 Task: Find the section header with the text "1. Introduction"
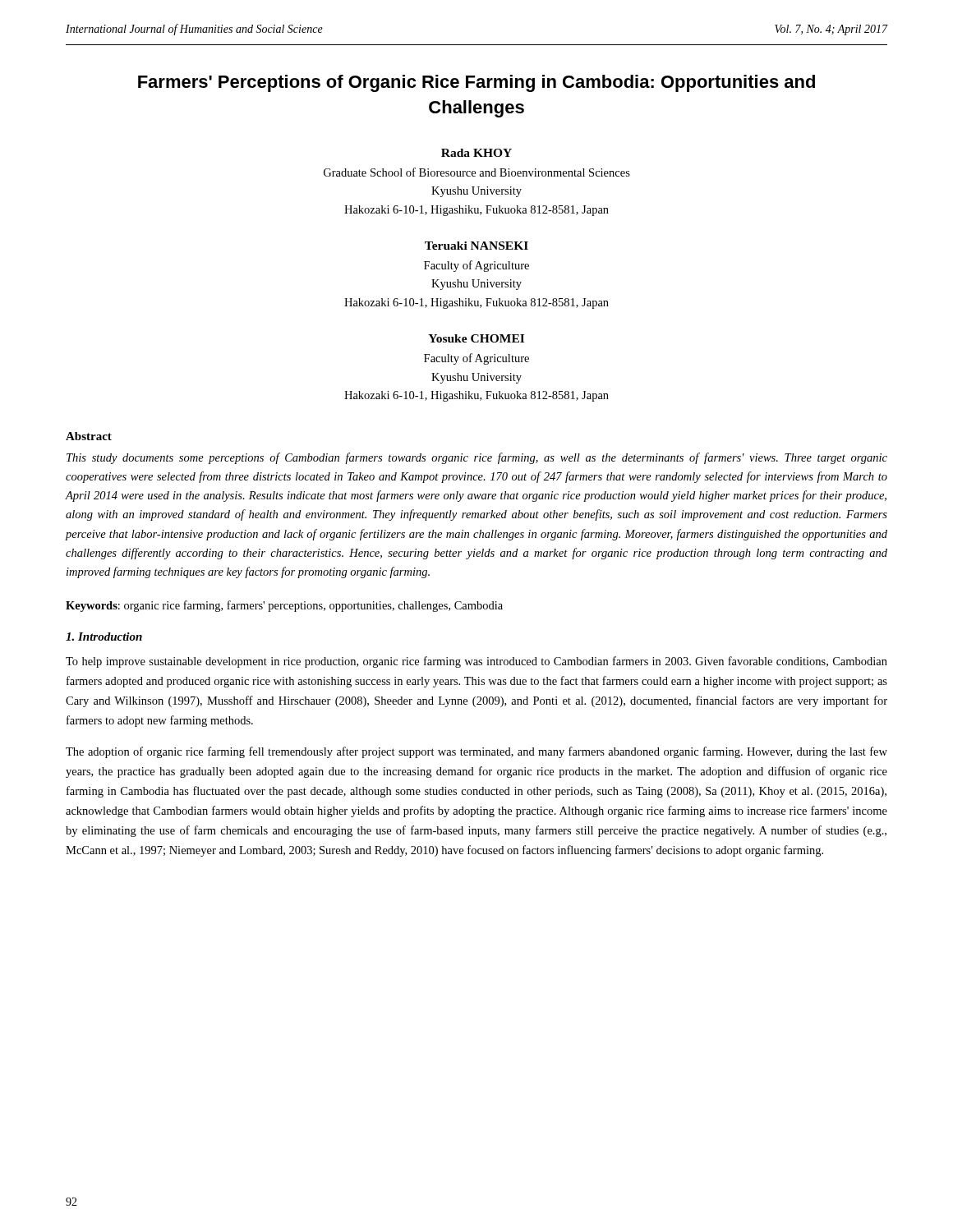point(104,637)
